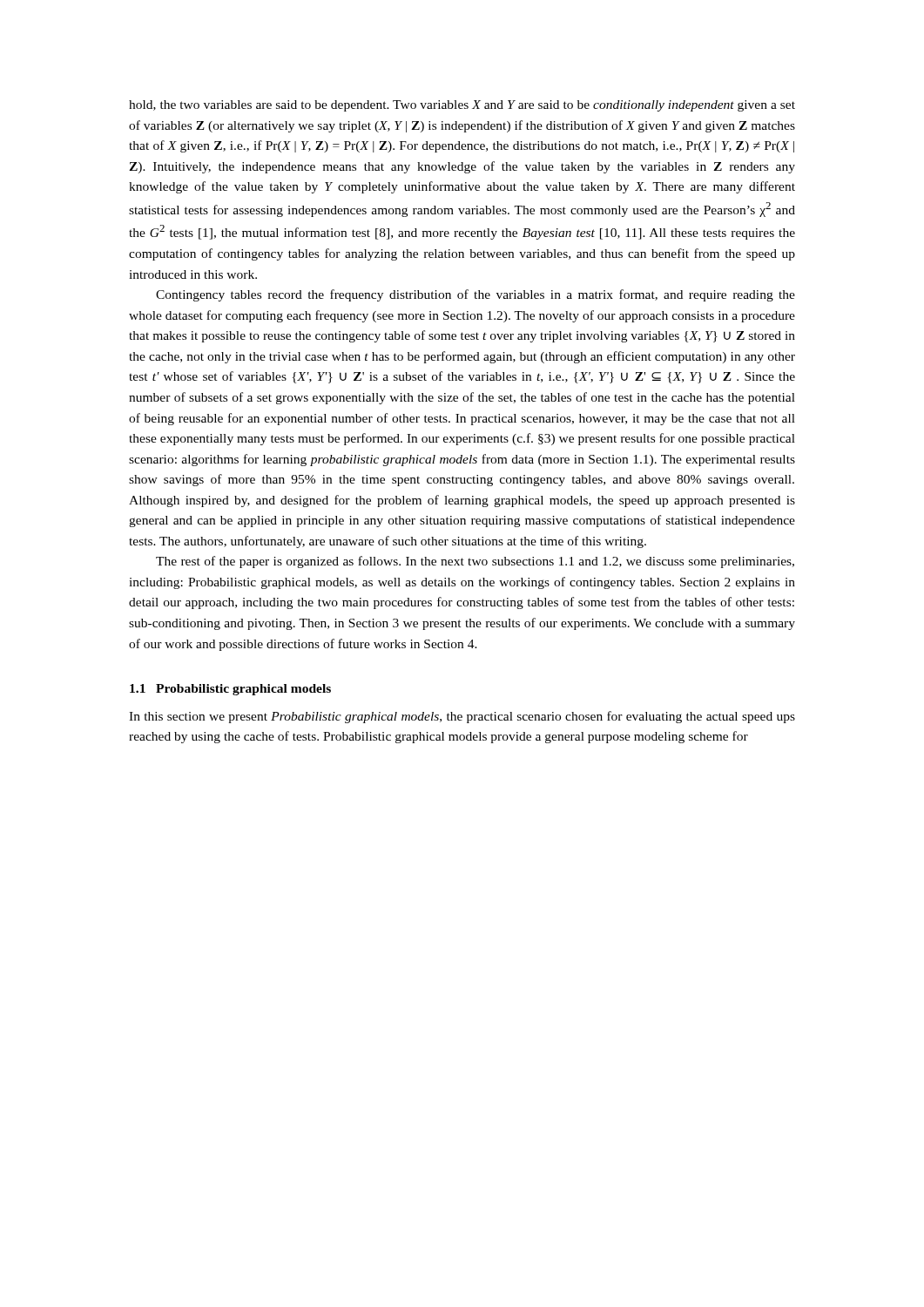This screenshot has height=1307, width=924.
Task: Click on the text block starting "hold, the two variables are said to"
Action: coord(462,189)
